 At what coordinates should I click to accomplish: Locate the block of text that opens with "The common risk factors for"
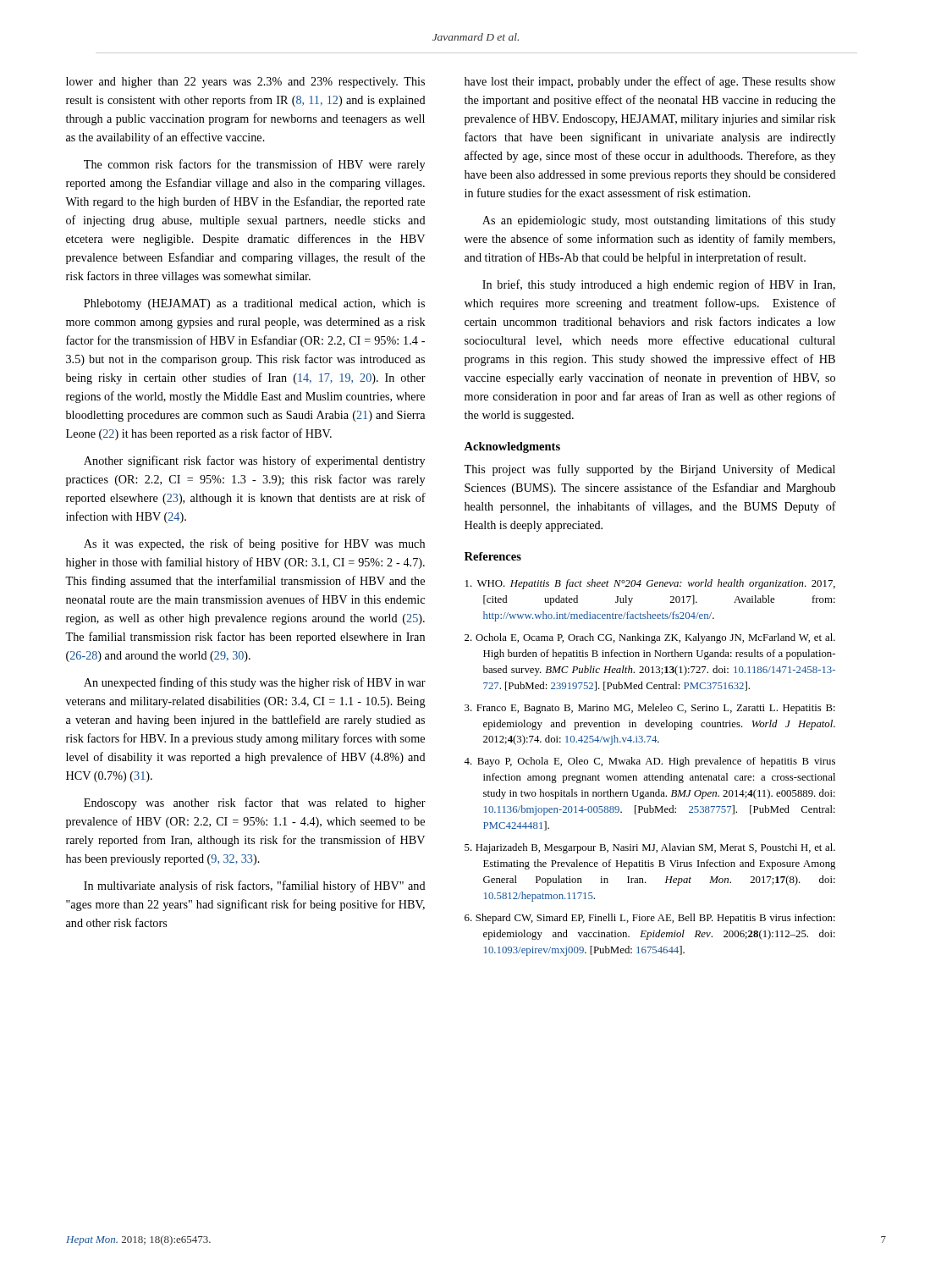pos(245,220)
